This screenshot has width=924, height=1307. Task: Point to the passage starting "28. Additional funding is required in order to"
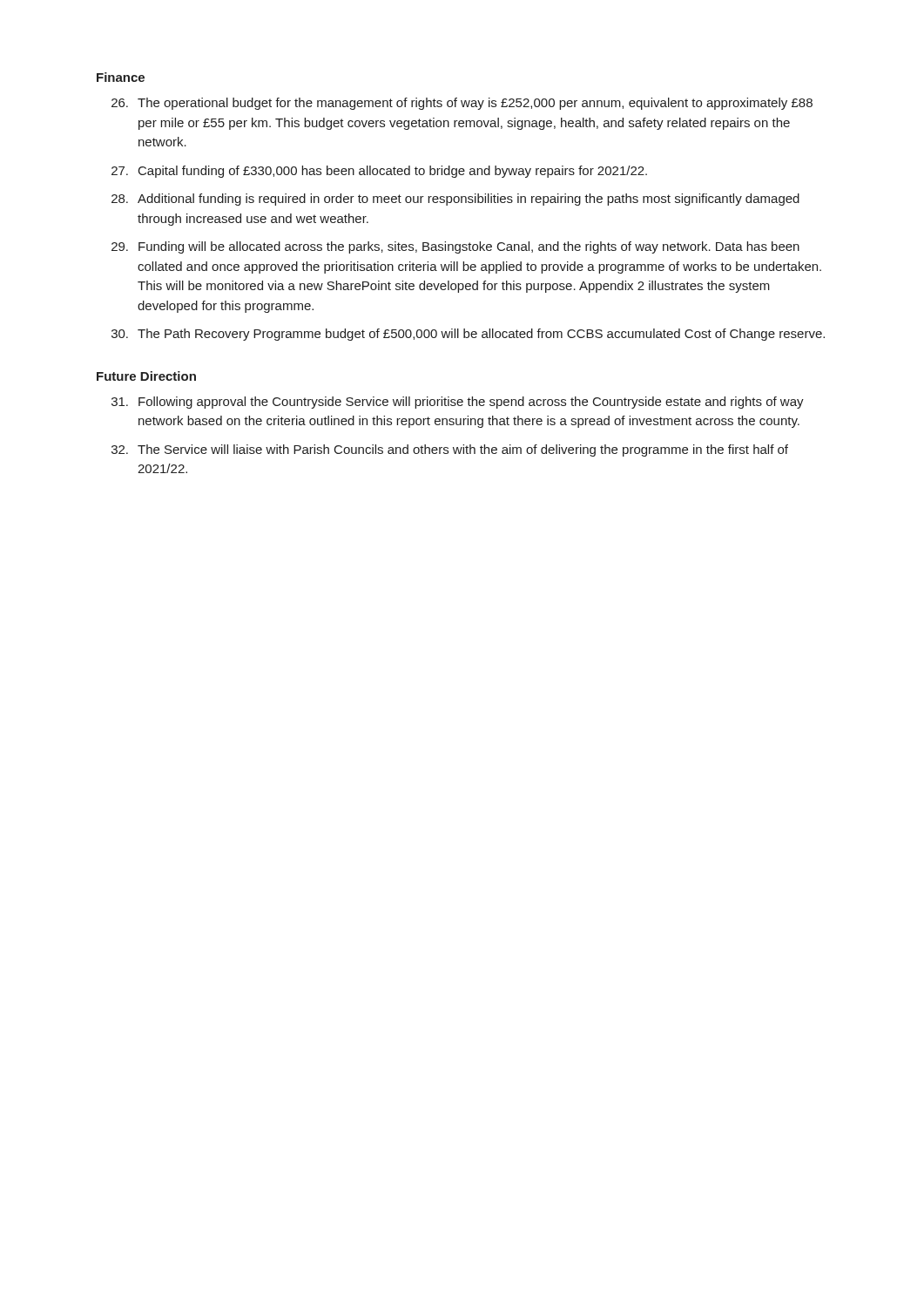coord(462,209)
